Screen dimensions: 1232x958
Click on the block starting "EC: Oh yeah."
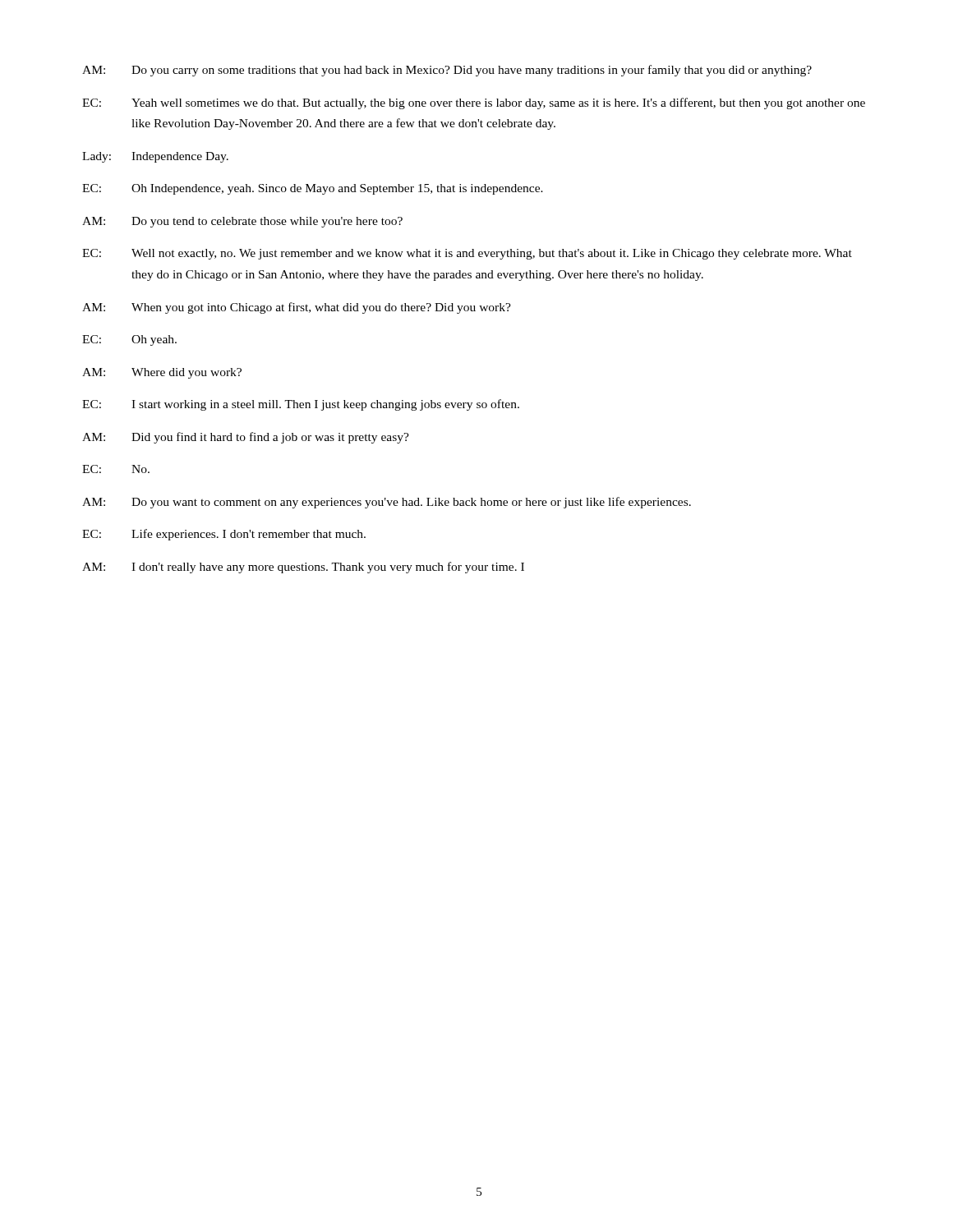coord(129,340)
